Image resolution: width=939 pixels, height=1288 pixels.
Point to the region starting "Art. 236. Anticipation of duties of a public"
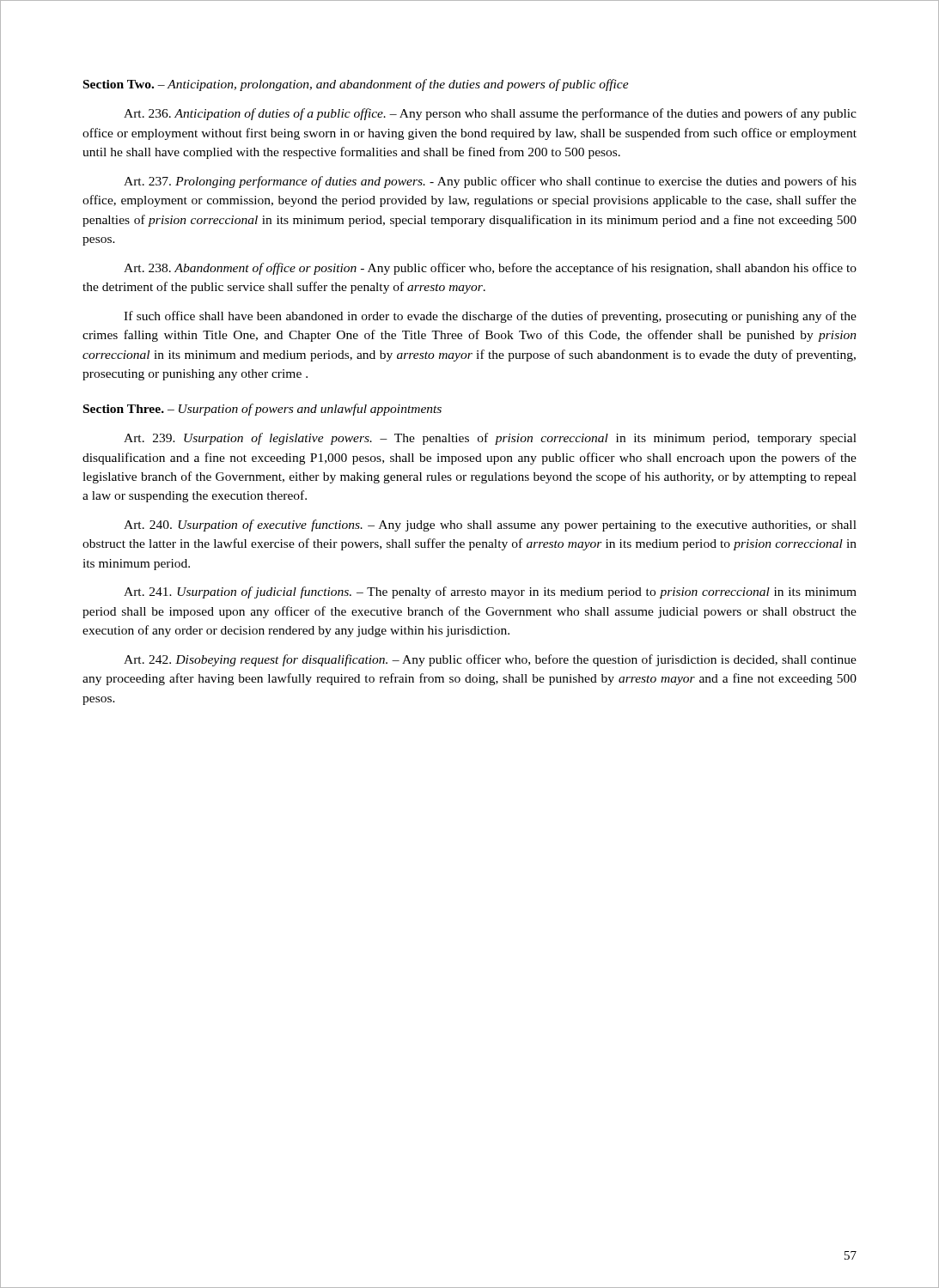point(470,133)
